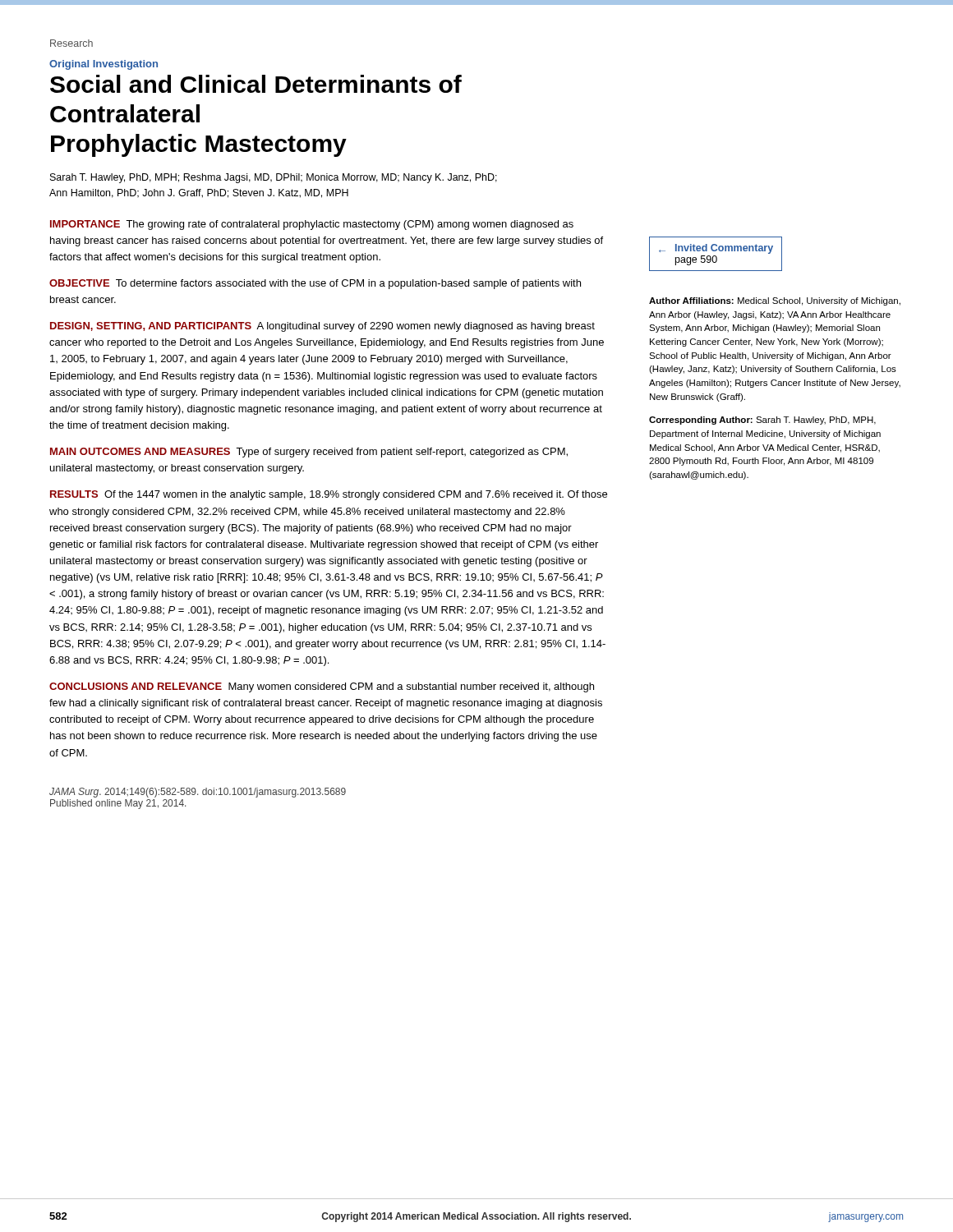Select the text block that reads "Author Affiliations: Medical"
Viewport: 953px width, 1232px height.
(775, 349)
